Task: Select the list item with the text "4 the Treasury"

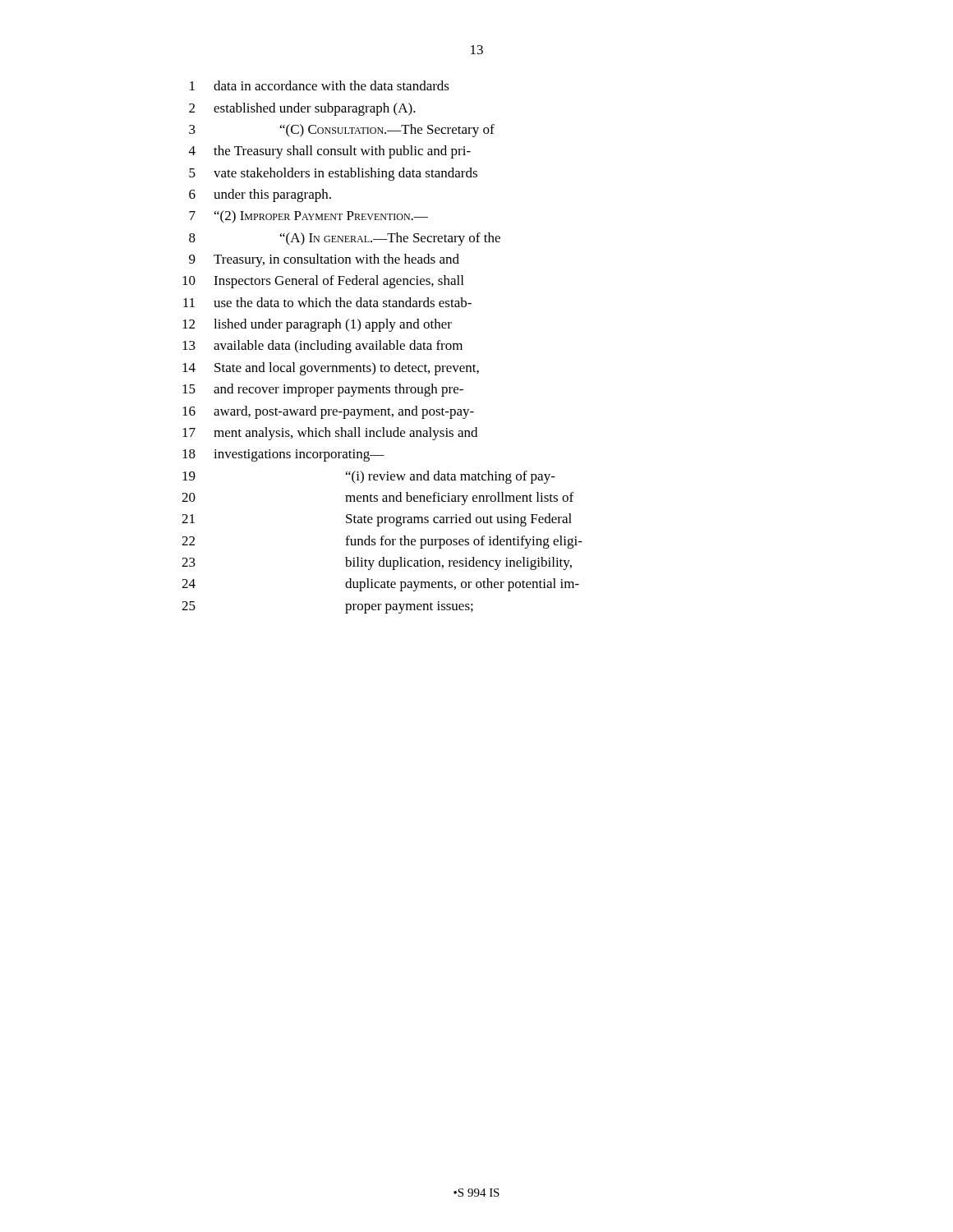Action: (330, 152)
